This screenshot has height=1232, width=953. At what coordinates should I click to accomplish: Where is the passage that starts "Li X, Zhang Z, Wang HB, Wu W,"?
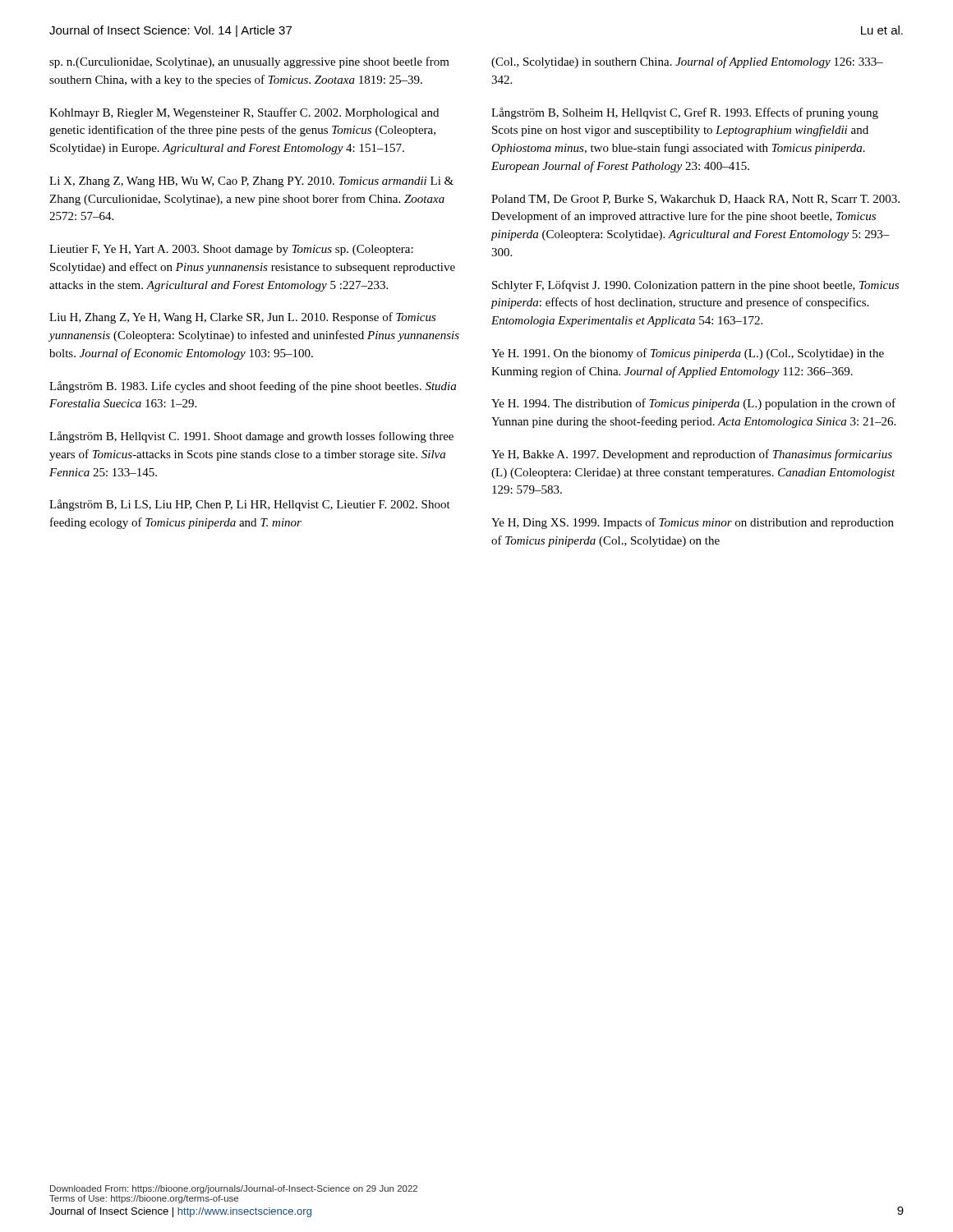point(251,198)
